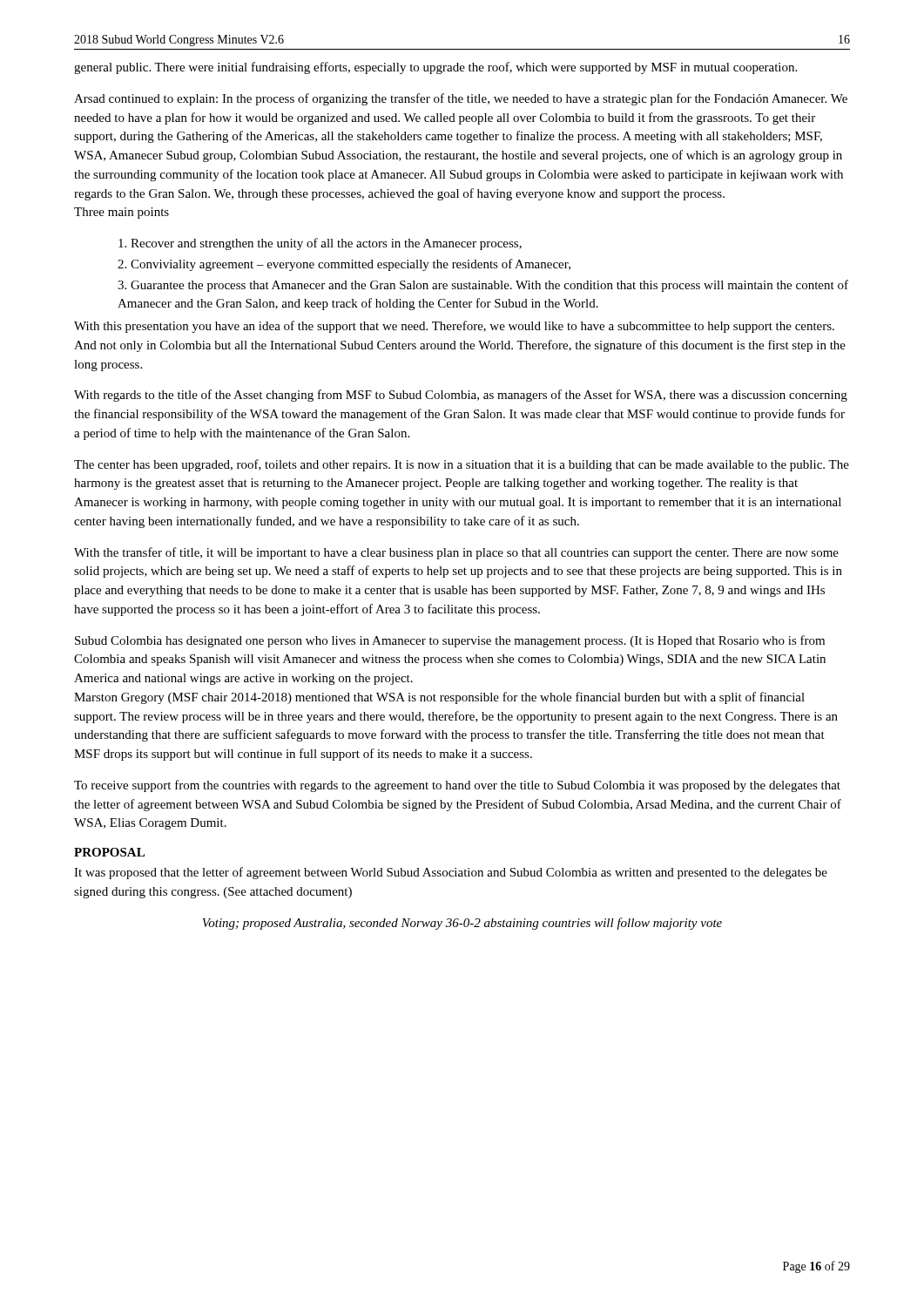
Task: Find the text block starting "With this presentation you"
Action: click(x=460, y=345)
